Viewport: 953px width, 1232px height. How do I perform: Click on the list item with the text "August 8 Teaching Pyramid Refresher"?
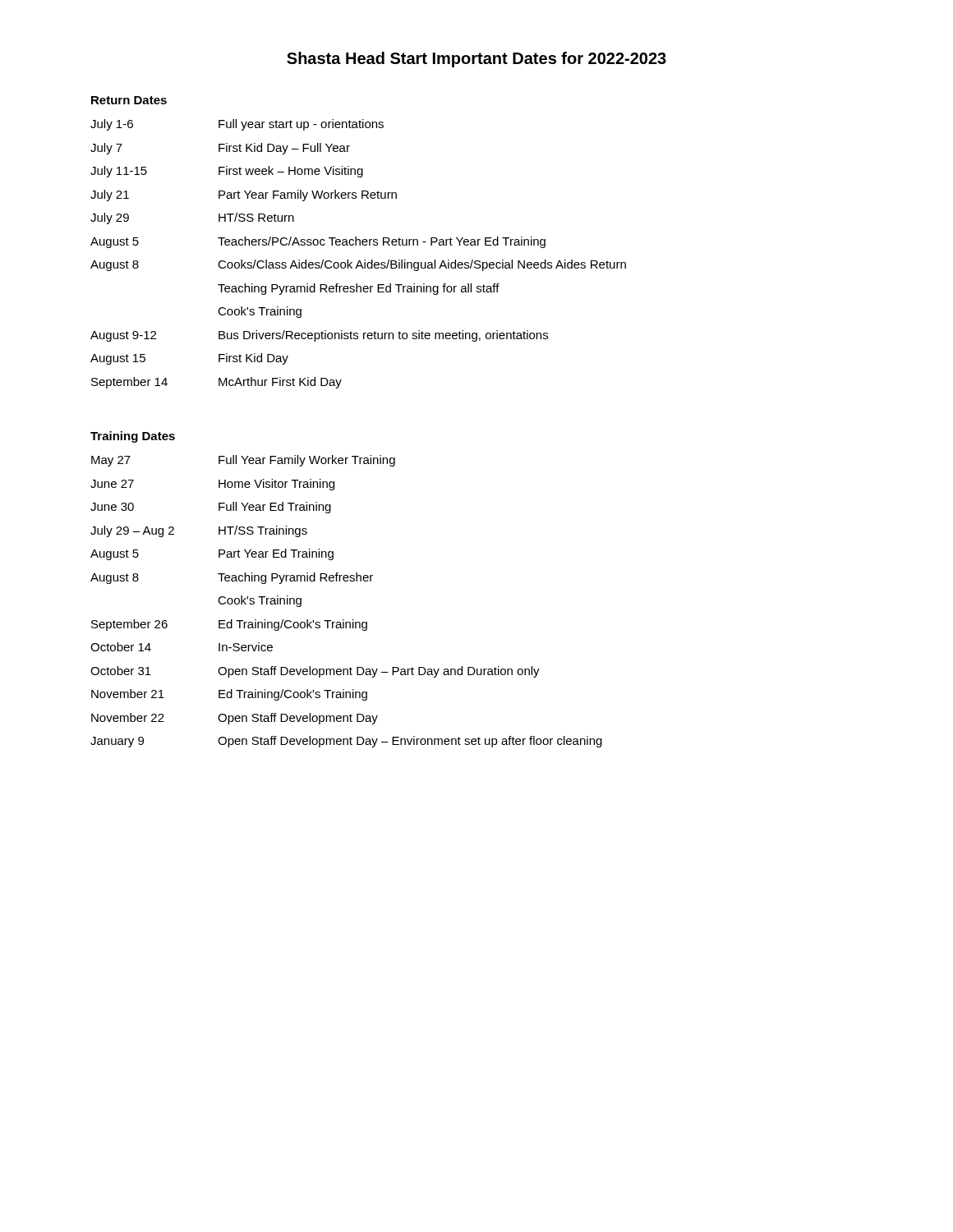232,578
